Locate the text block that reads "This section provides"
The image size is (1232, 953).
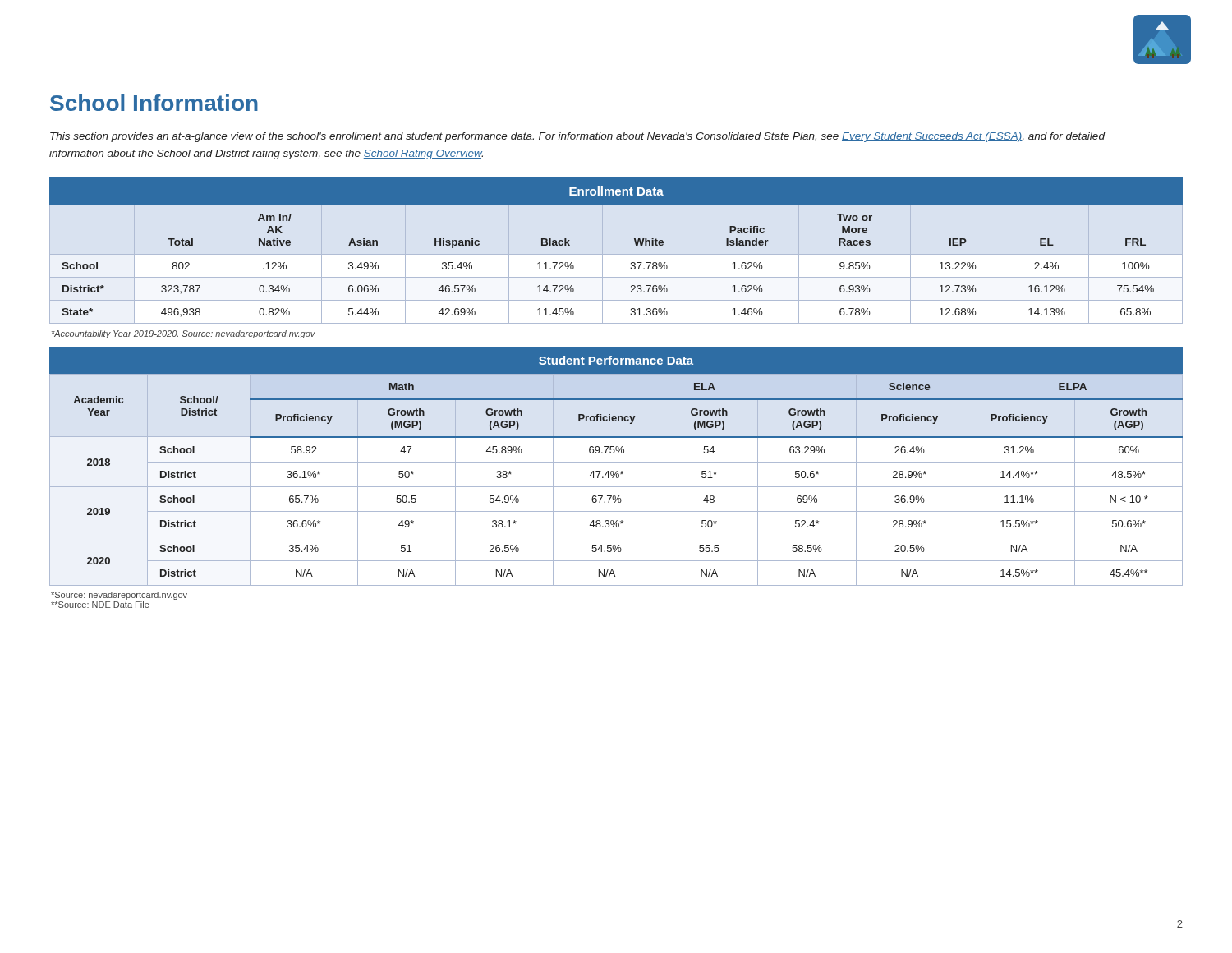click(577, 145)
